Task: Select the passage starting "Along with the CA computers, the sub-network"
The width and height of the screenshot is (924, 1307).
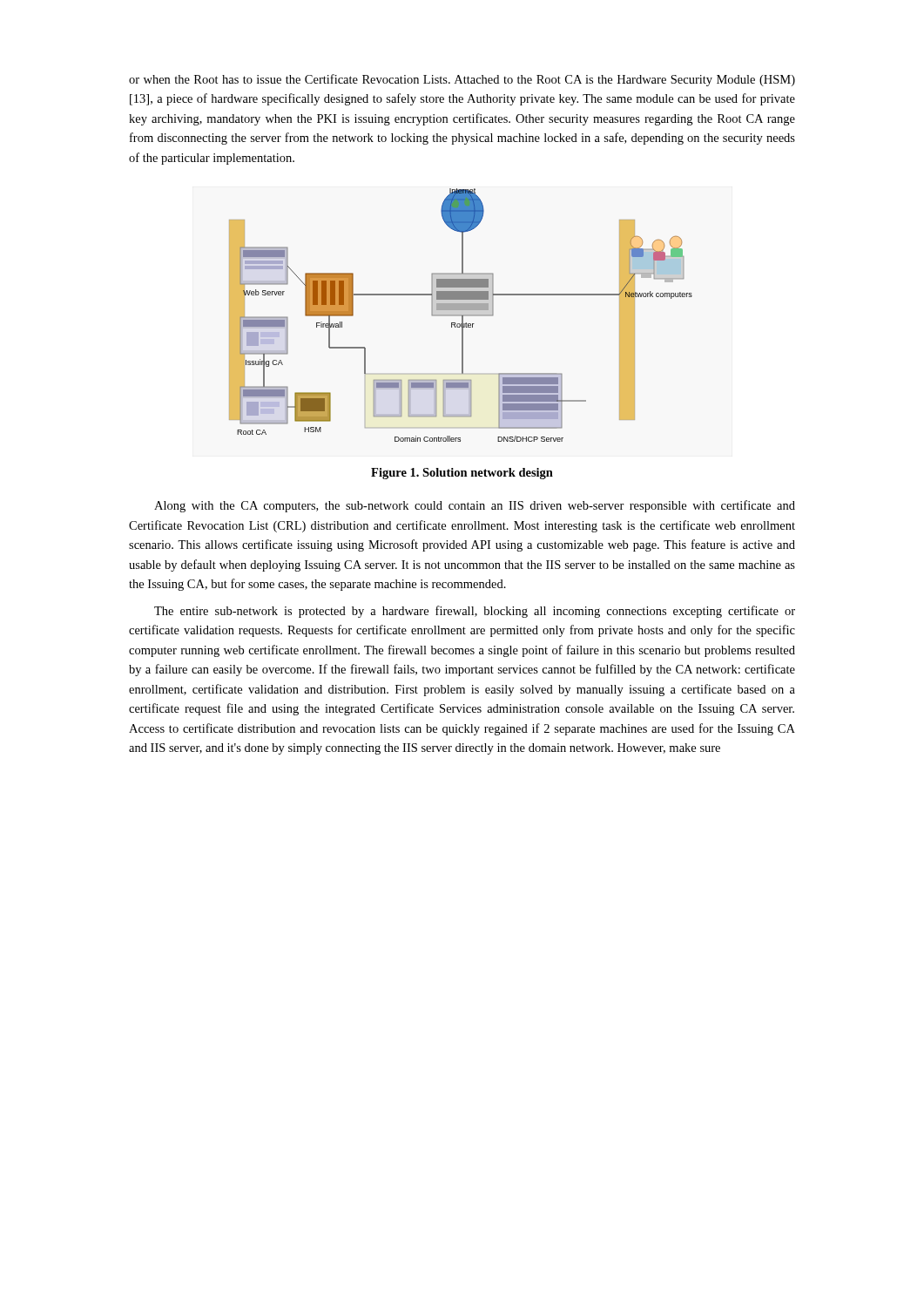Action: (462, 545)
